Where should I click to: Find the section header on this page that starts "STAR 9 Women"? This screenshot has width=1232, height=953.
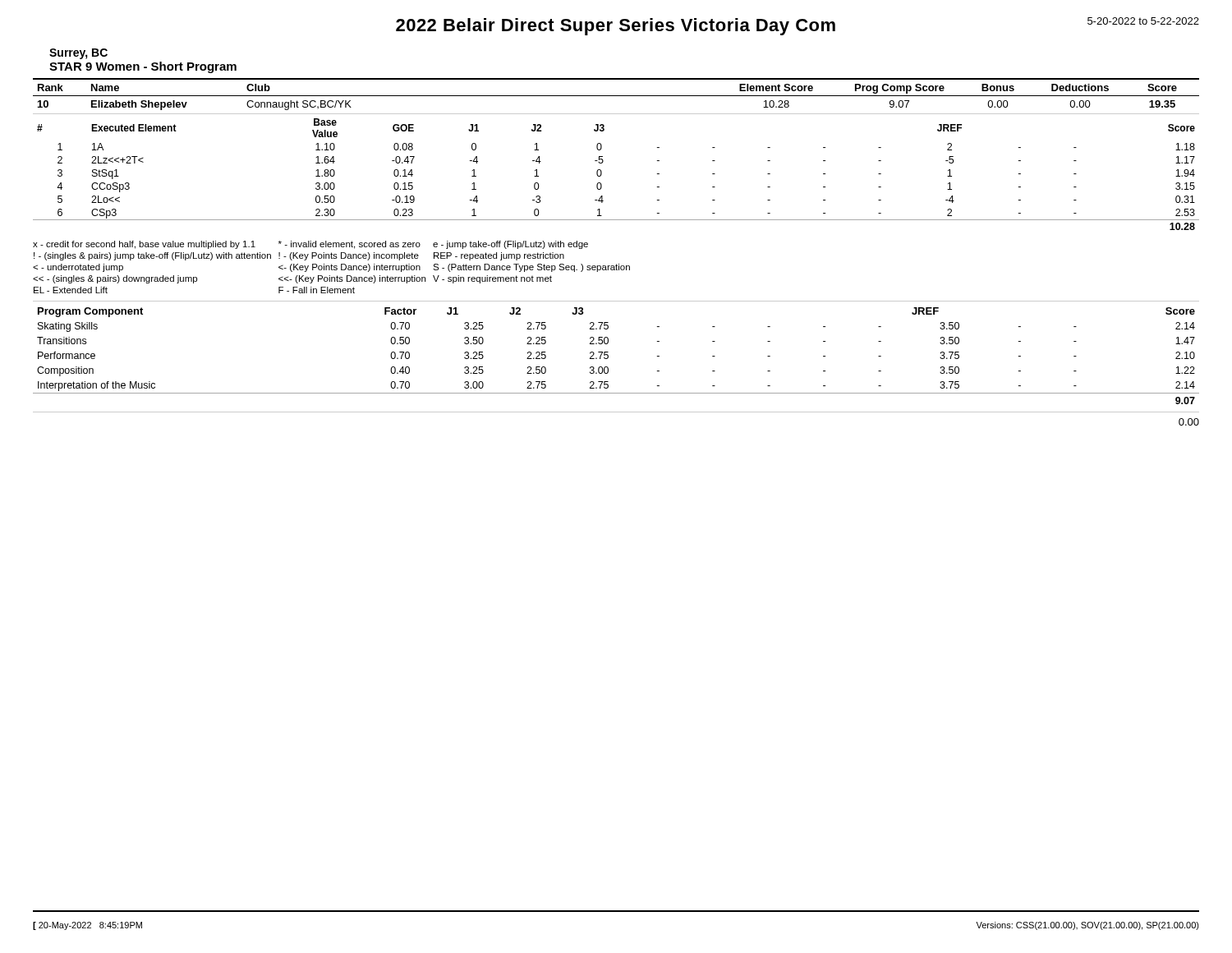143,66
